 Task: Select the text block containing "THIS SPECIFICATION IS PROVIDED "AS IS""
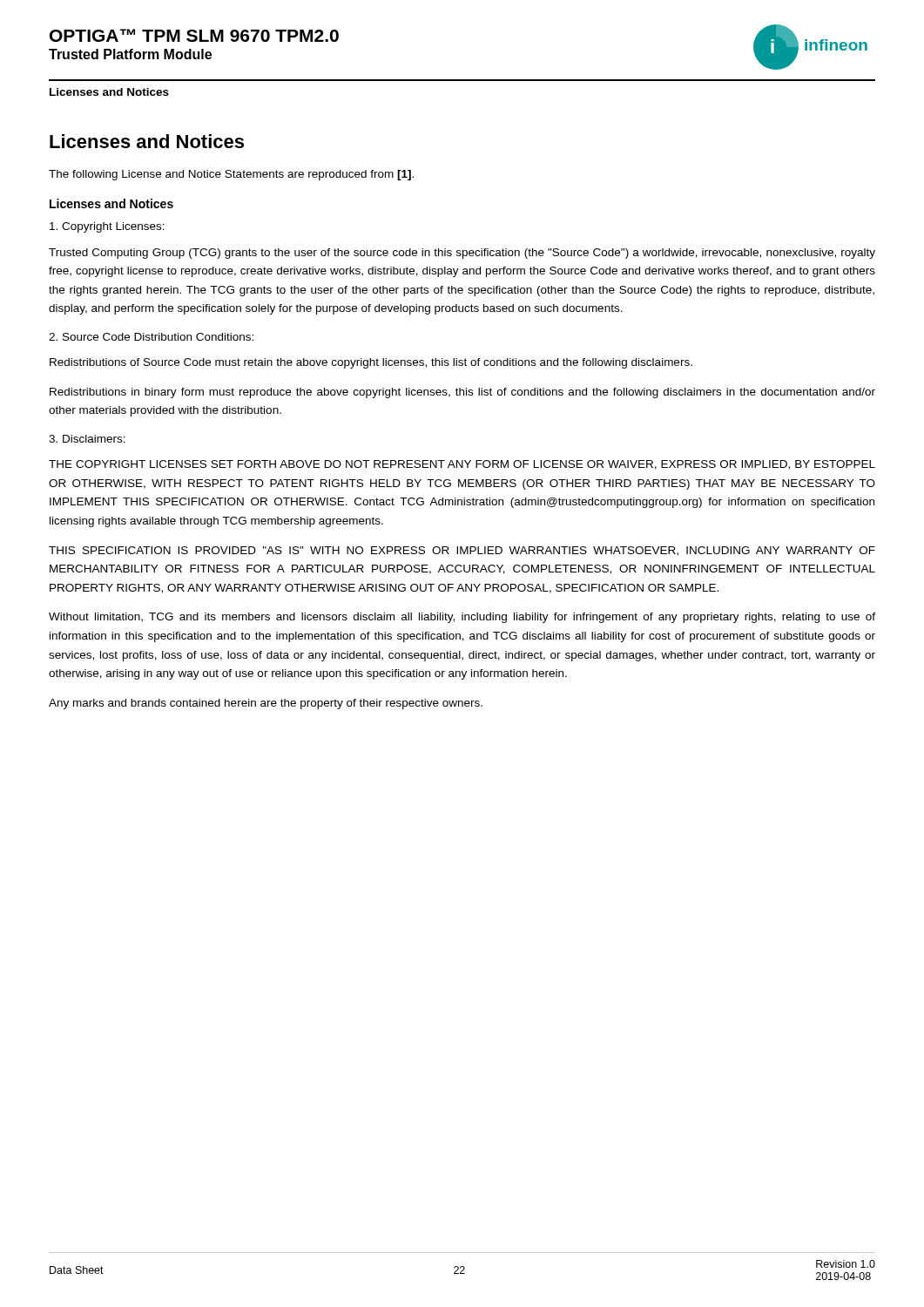462,569
